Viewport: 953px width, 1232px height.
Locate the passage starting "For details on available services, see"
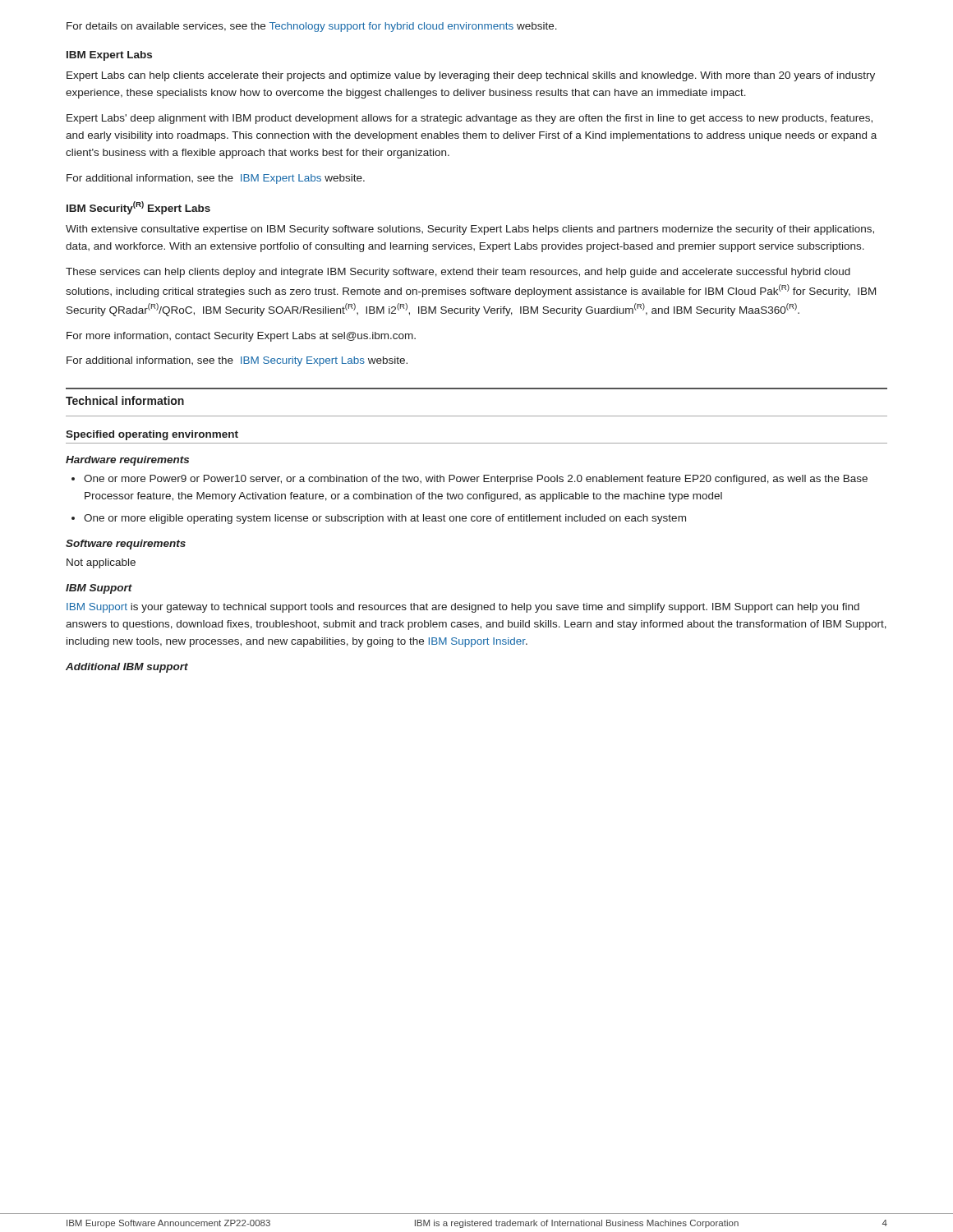(312, 26)
